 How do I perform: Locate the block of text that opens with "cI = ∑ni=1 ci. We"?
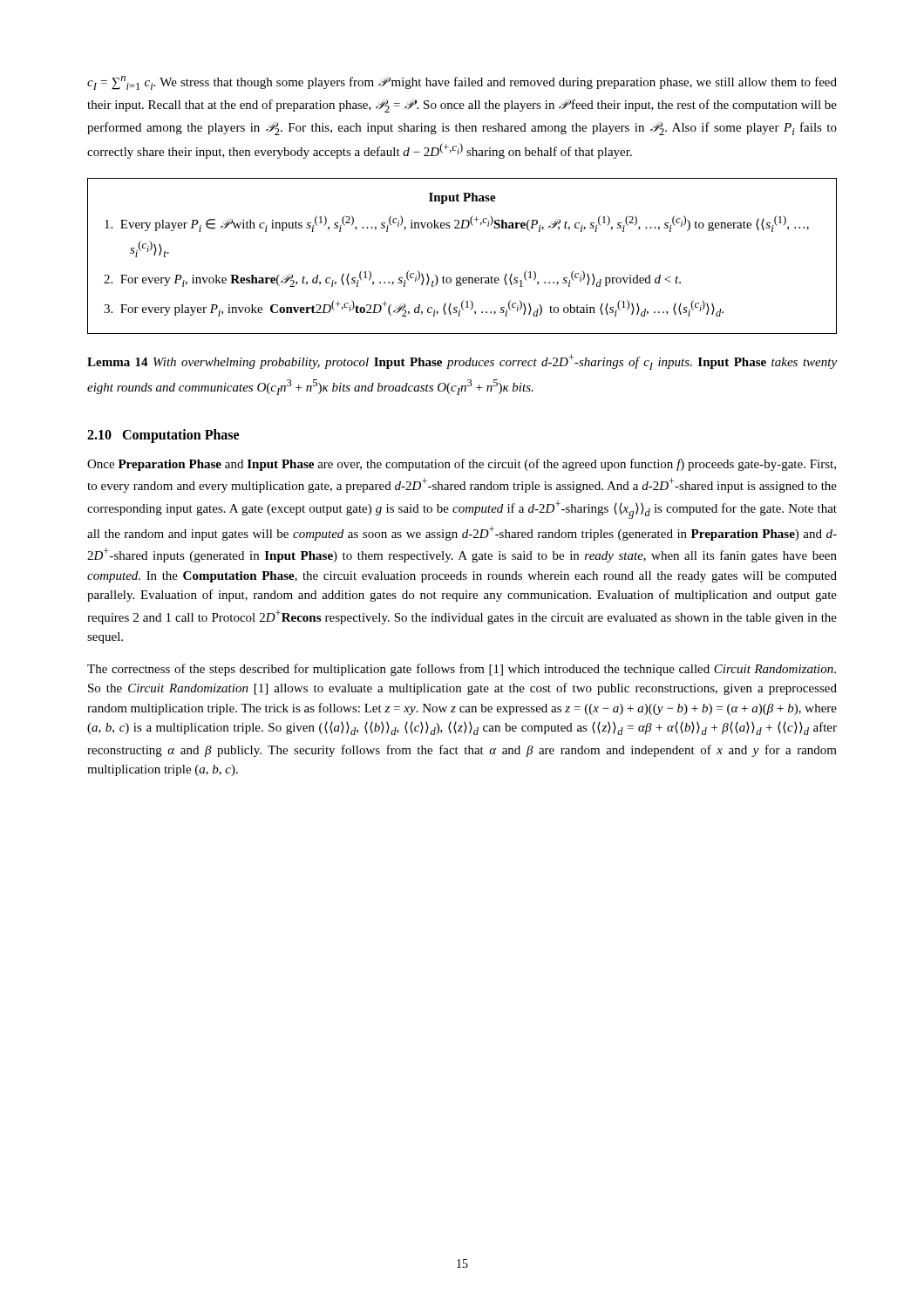(462, 115)
